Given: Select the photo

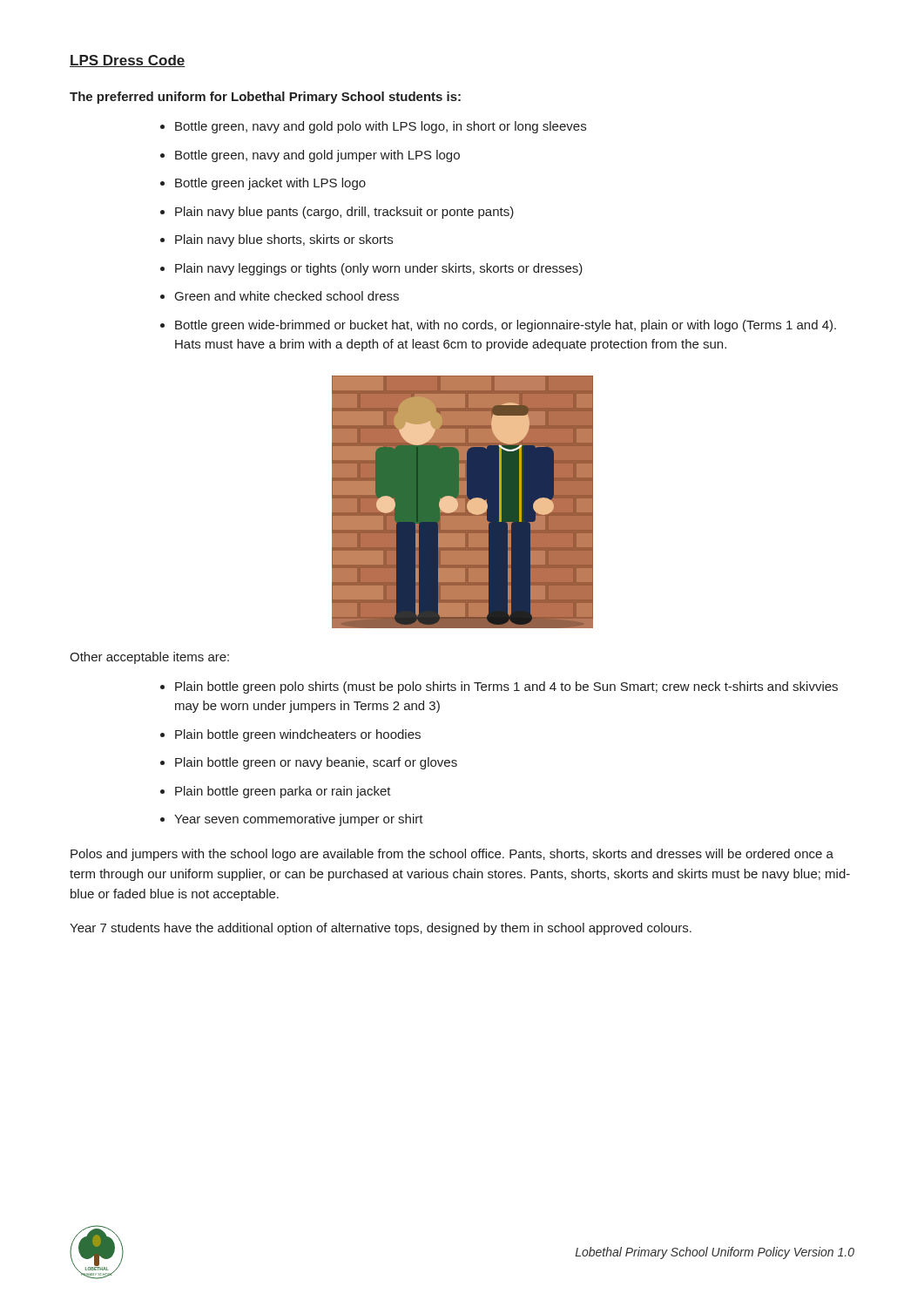Looking at the screenshot, I should coord(462,501).
